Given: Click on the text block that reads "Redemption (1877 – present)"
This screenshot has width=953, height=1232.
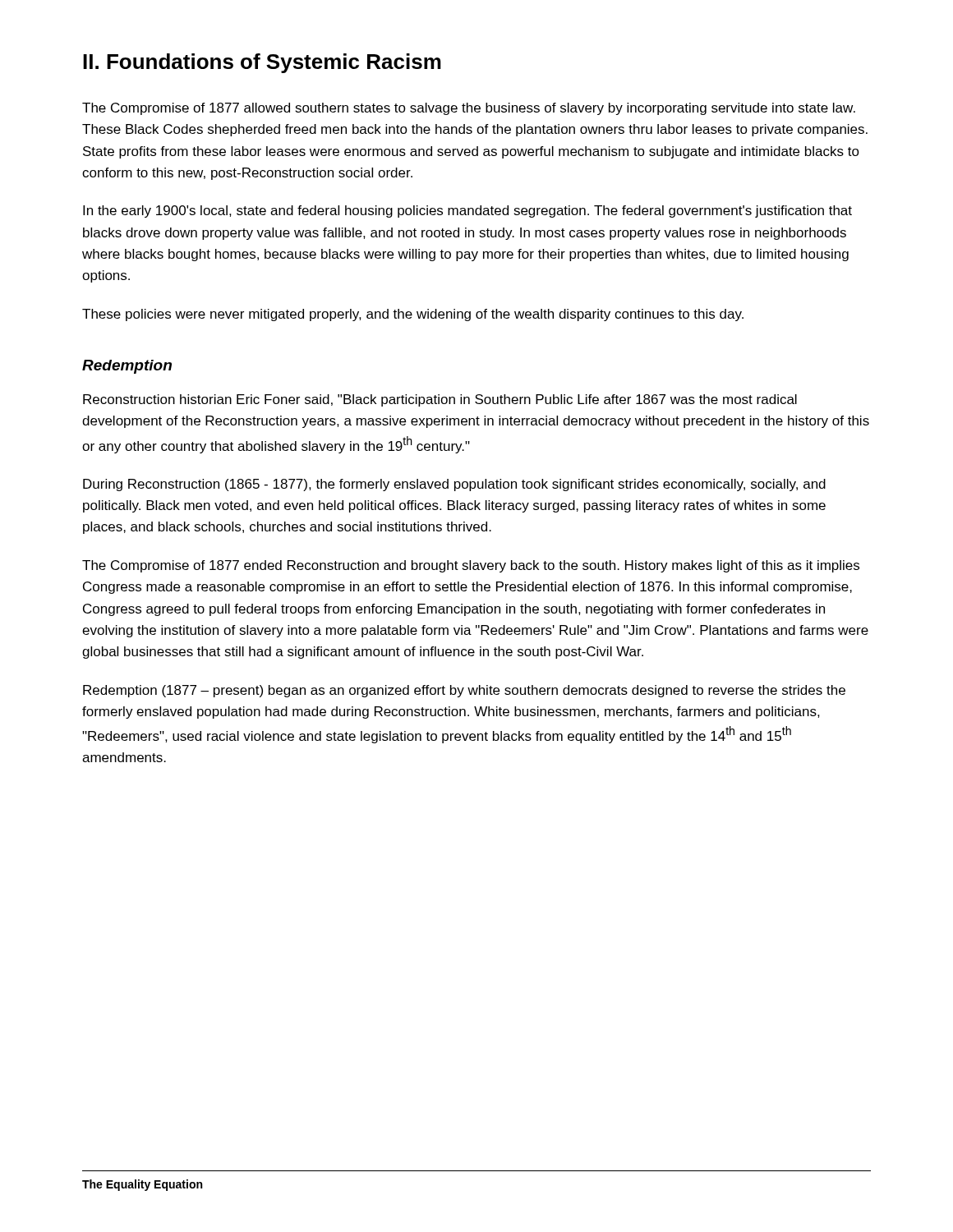Looking at the screenshot, I should click(476, 724).
